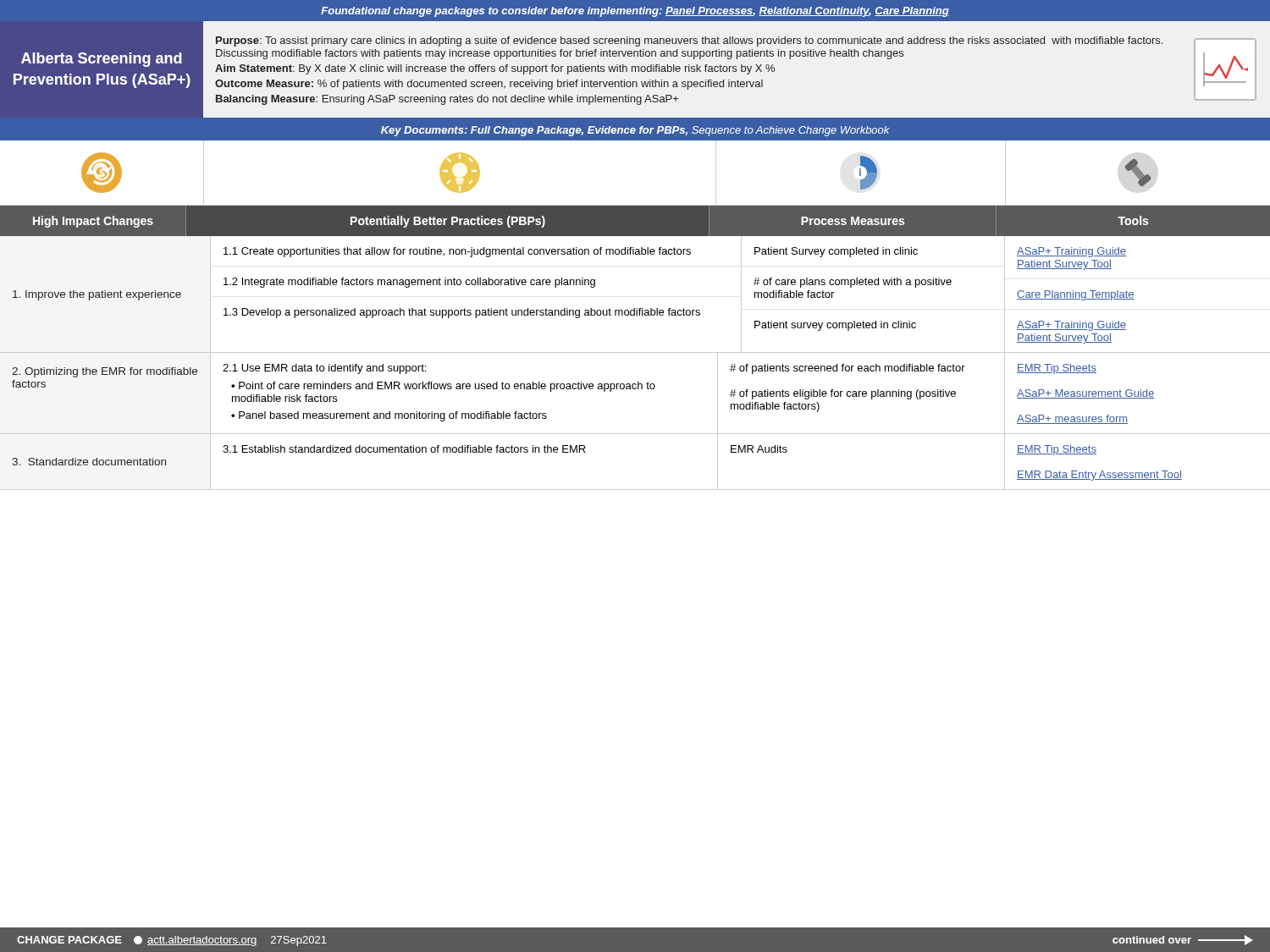Find the passage starting "High Impact Changes"

point(93,221)
